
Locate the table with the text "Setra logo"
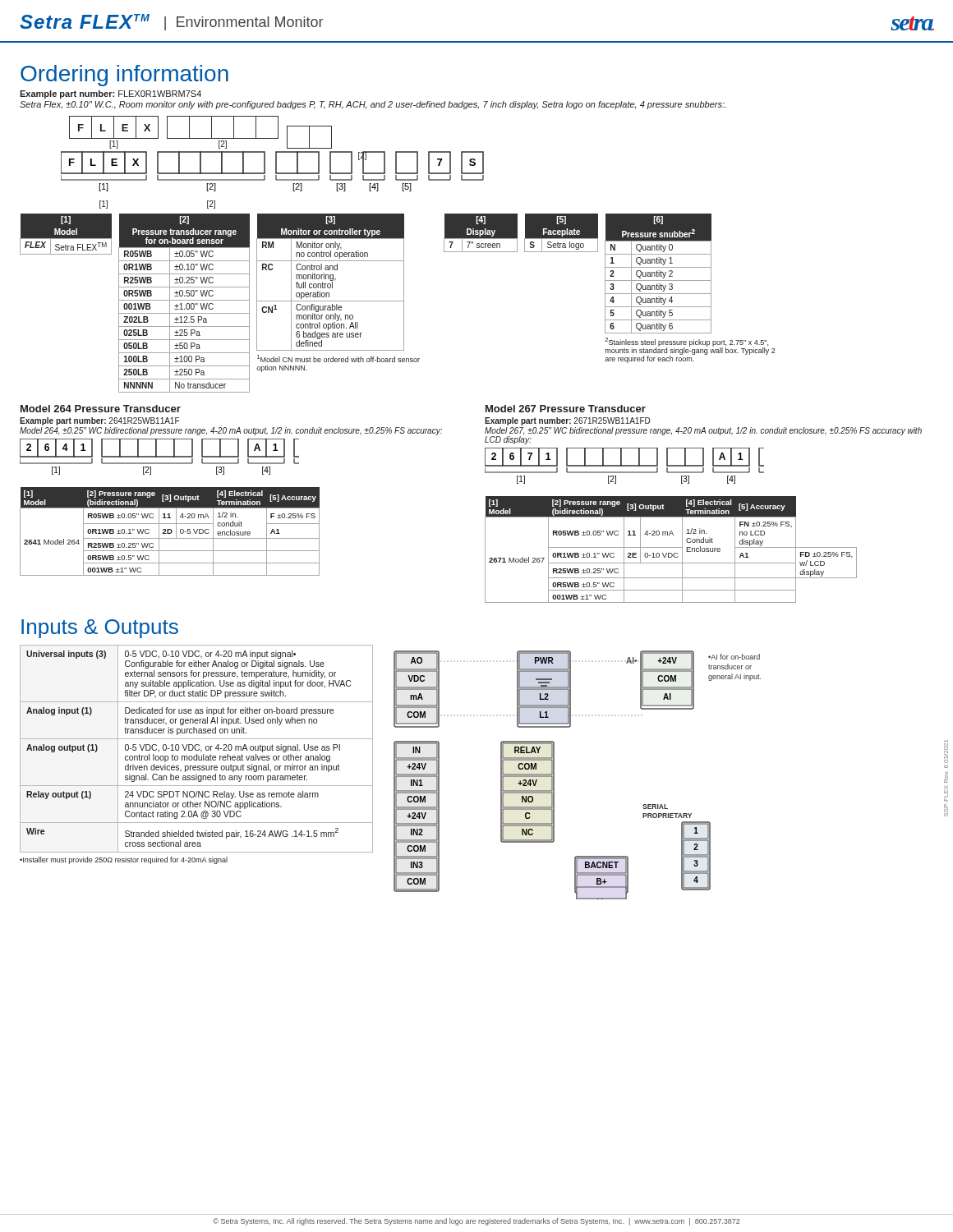[561, 233]
